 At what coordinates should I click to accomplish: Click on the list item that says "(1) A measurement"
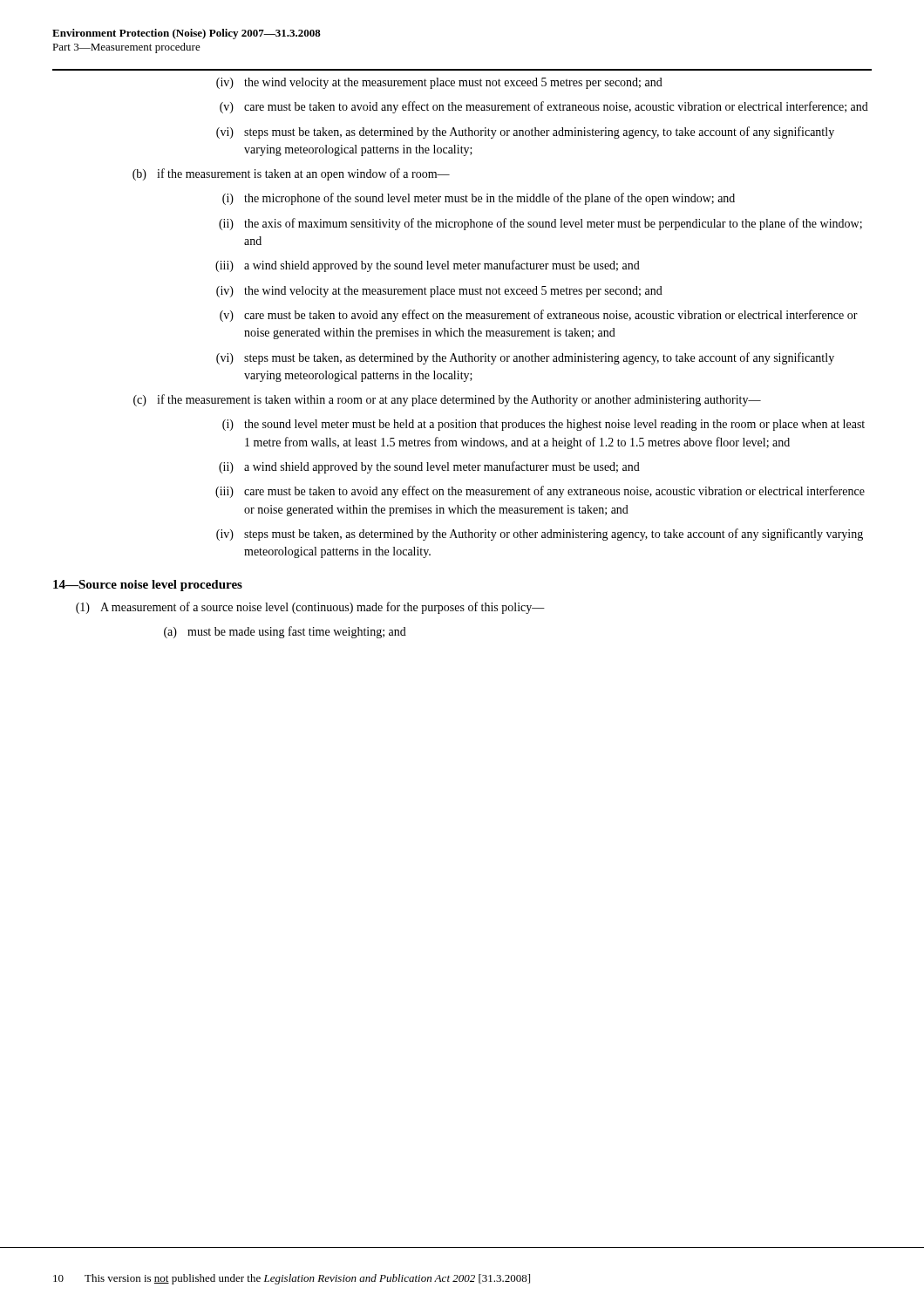[x=462, y=608]
